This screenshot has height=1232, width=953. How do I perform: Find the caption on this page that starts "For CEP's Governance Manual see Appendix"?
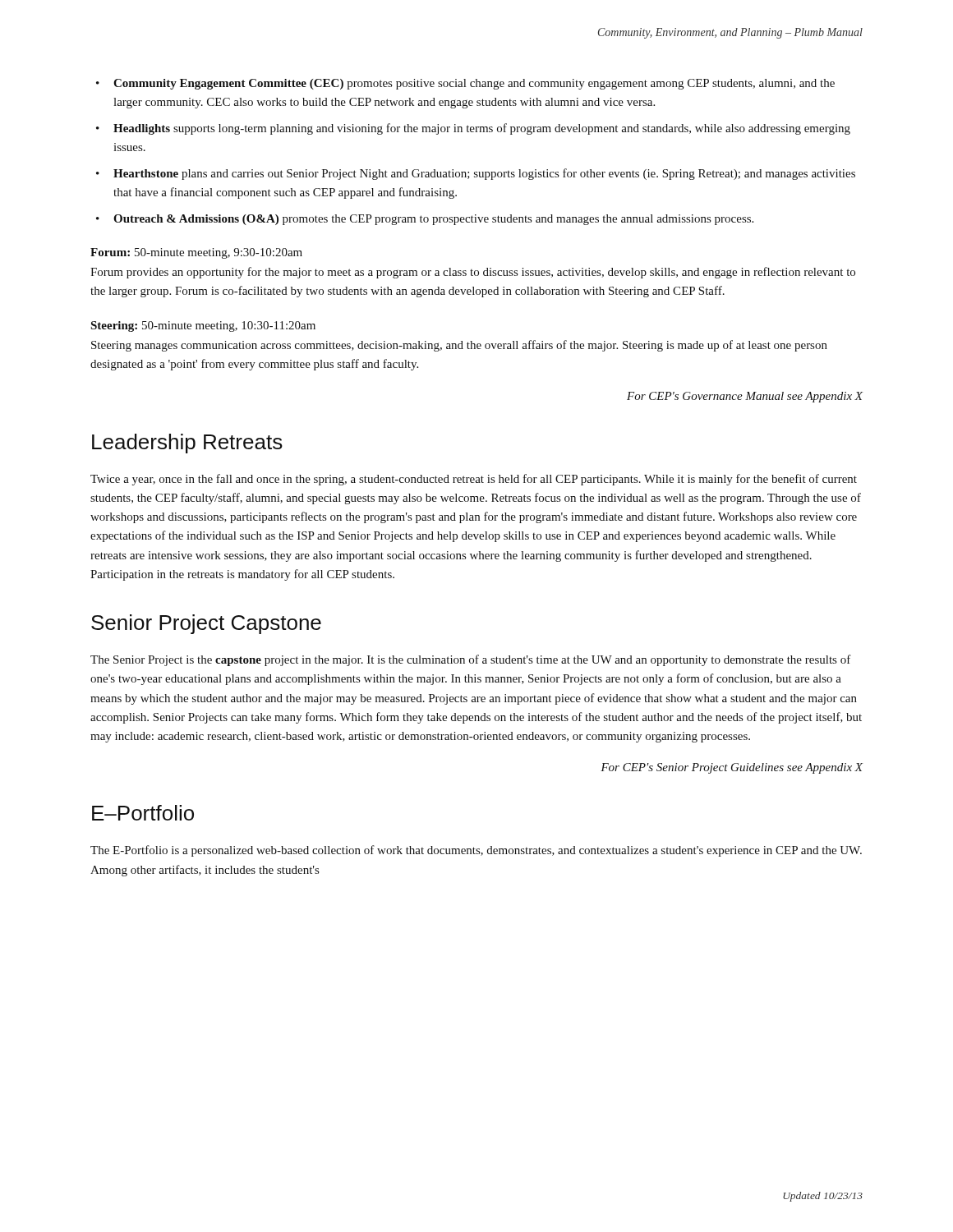click(745, 395)
